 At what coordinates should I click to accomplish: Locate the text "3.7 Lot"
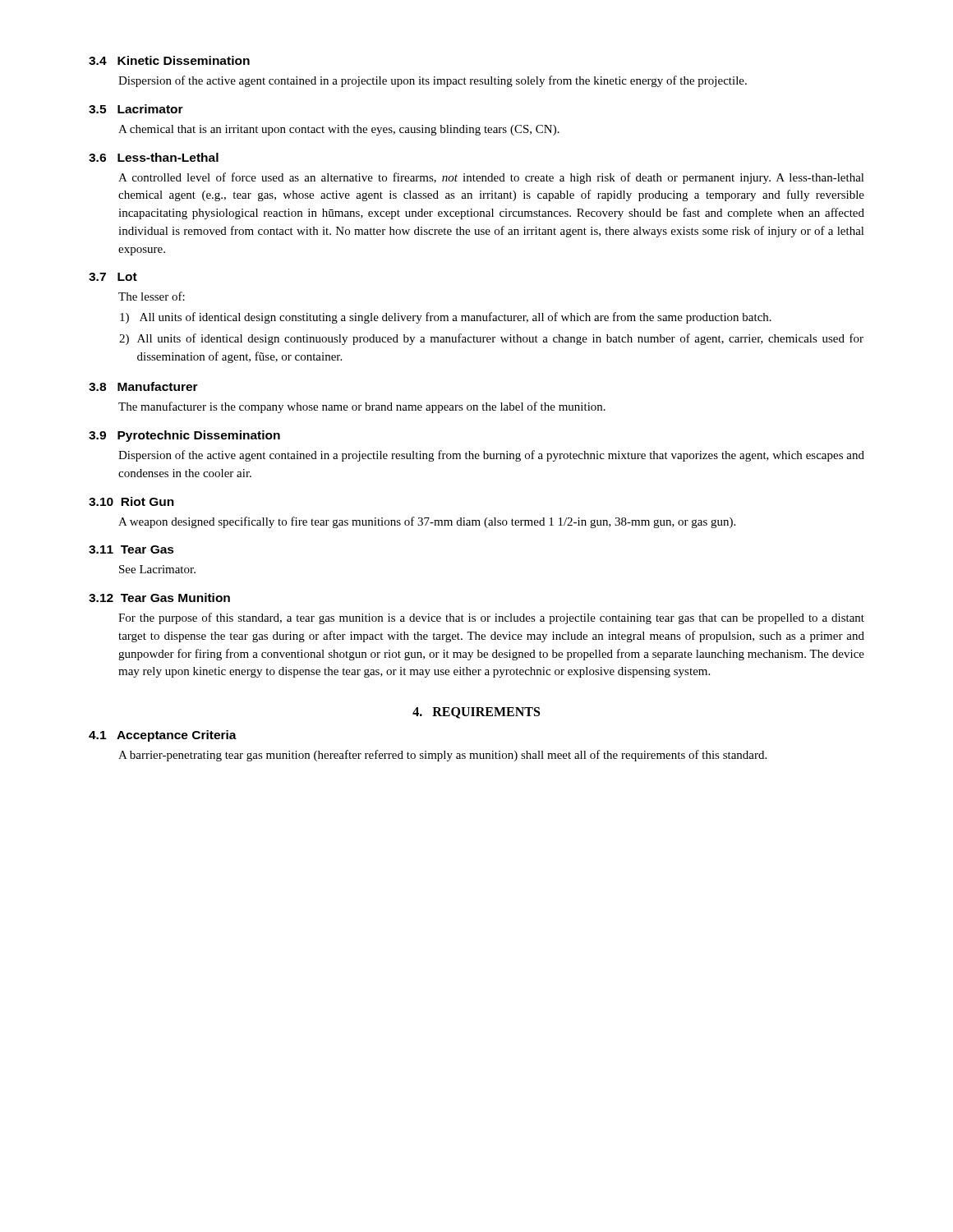click(x=113, y=277)
